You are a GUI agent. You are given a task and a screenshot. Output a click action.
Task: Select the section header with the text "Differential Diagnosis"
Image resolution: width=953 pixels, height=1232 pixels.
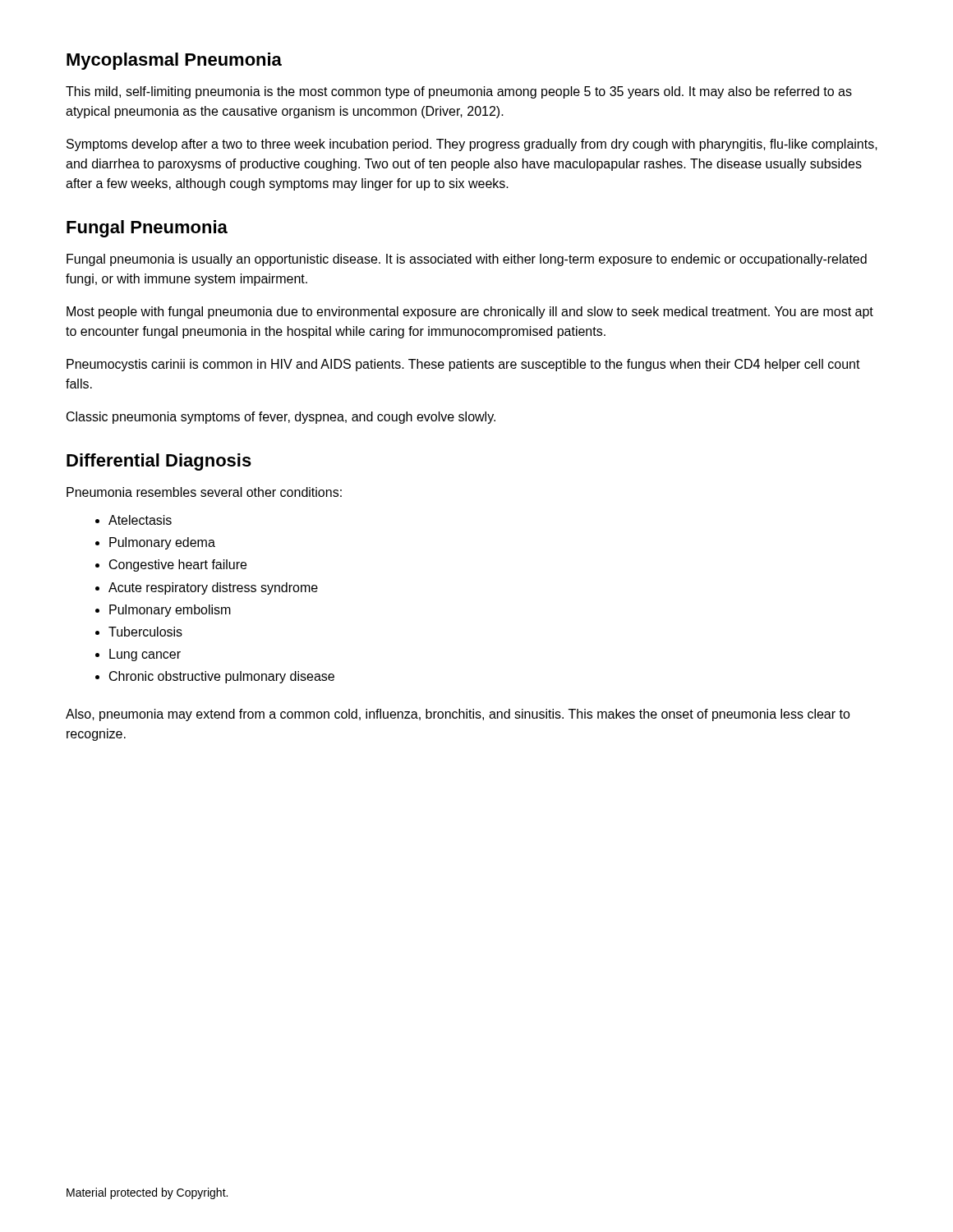(159, 460)
